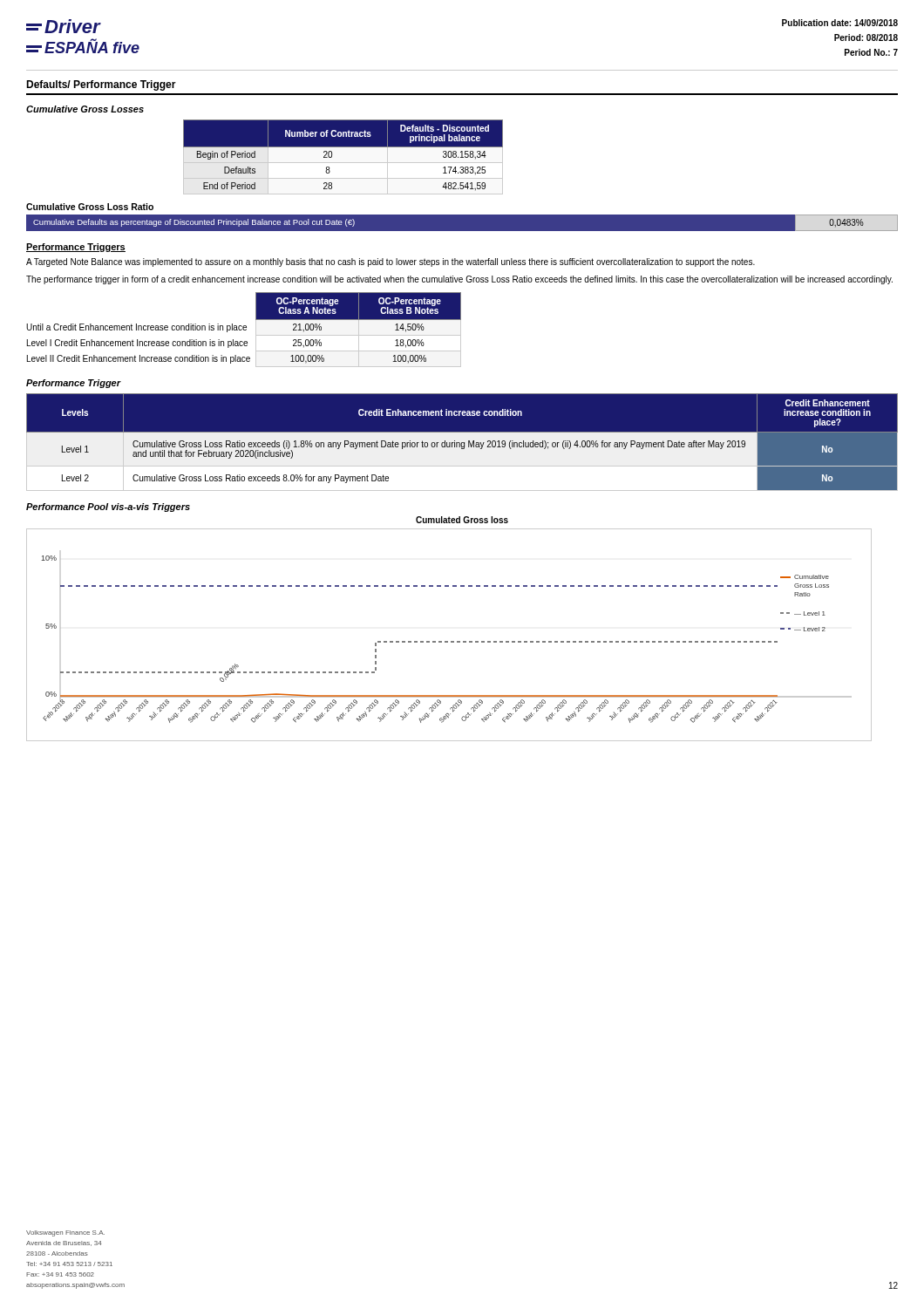Where does it say "Cumulated Gross loss"?
924x1308 pixels.
tap(462, 520)
